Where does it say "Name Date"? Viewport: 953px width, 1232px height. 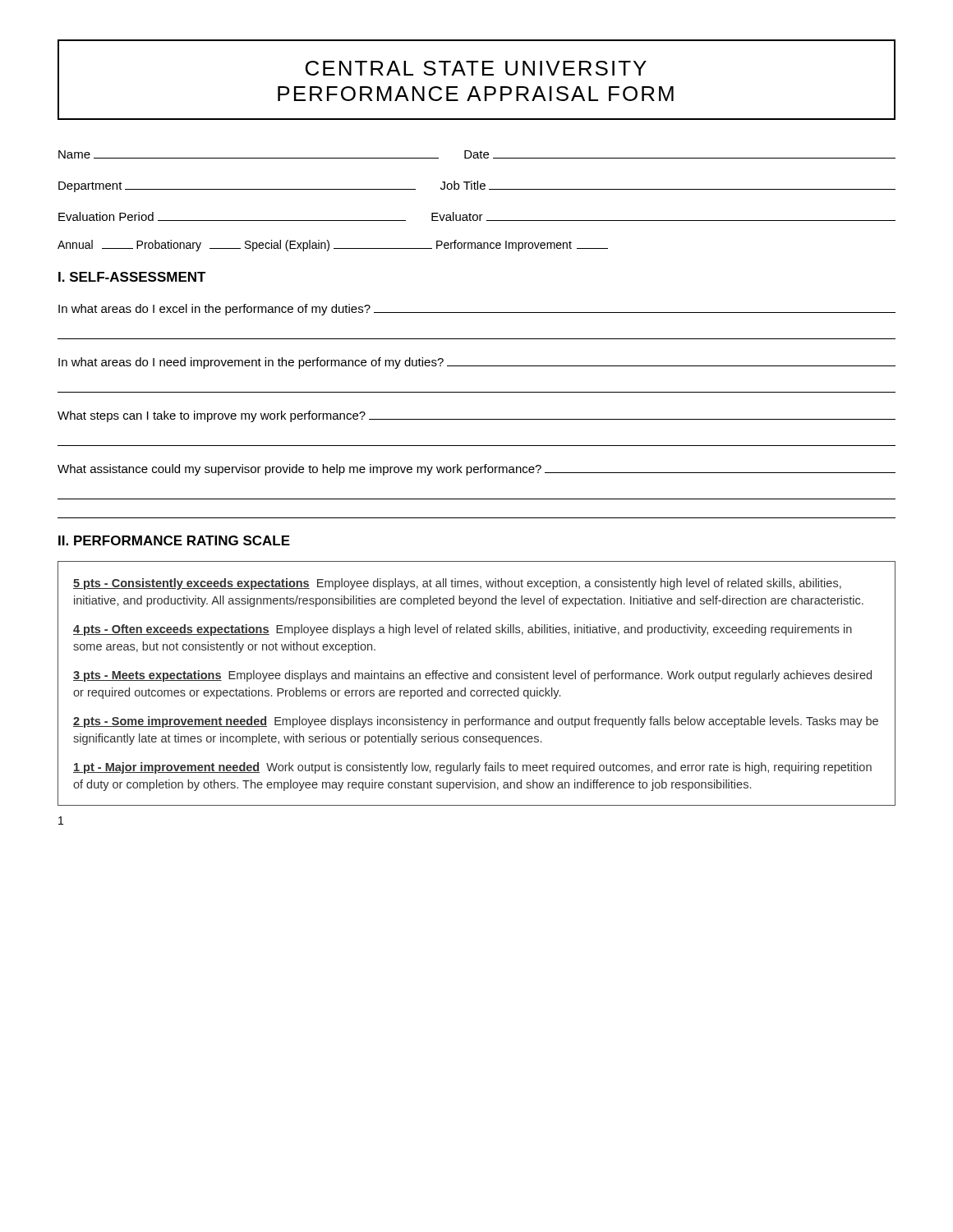click(x=476, y=152)
